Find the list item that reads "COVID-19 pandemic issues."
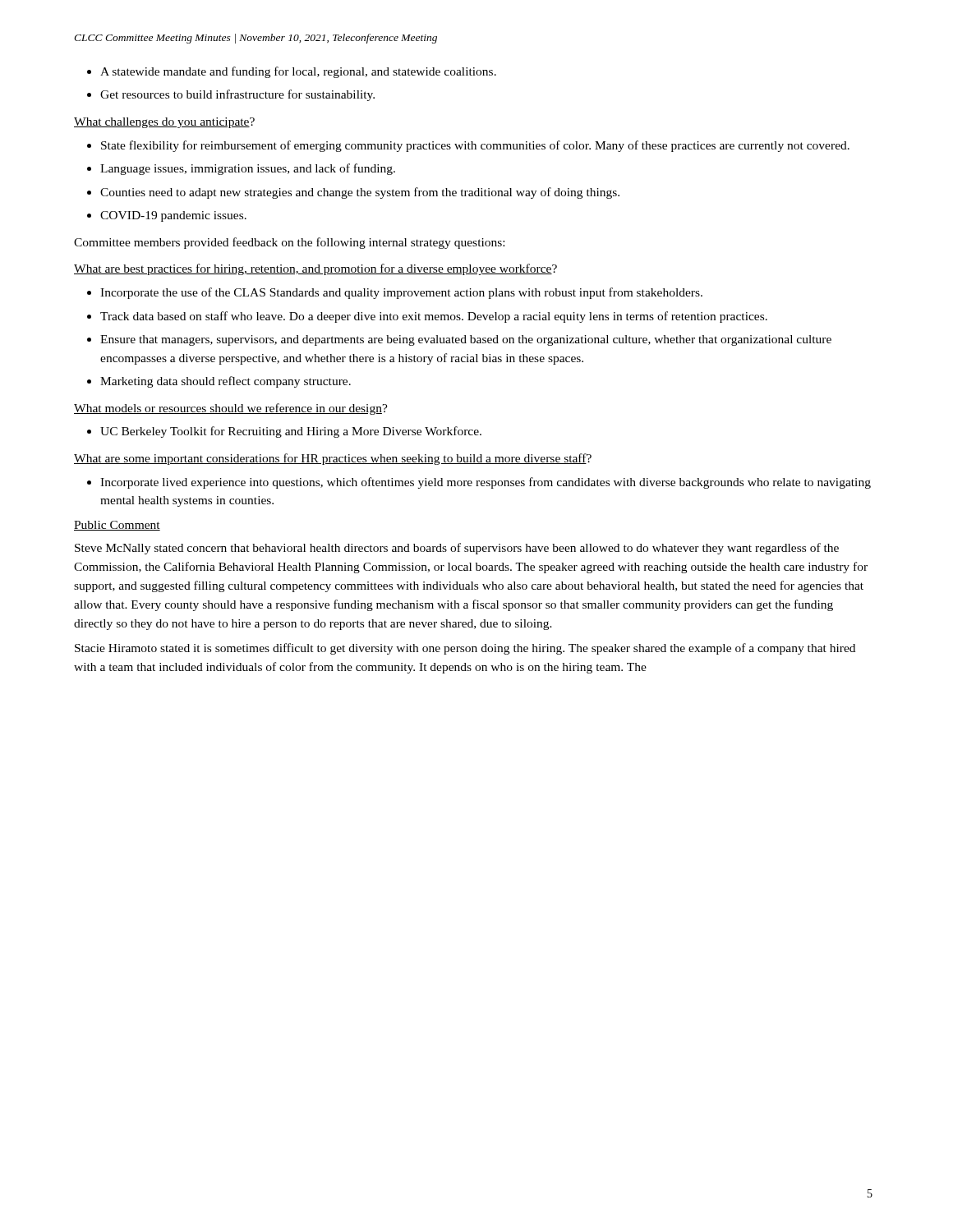Screen dimensions: 1232x953 tap(174, 215)
